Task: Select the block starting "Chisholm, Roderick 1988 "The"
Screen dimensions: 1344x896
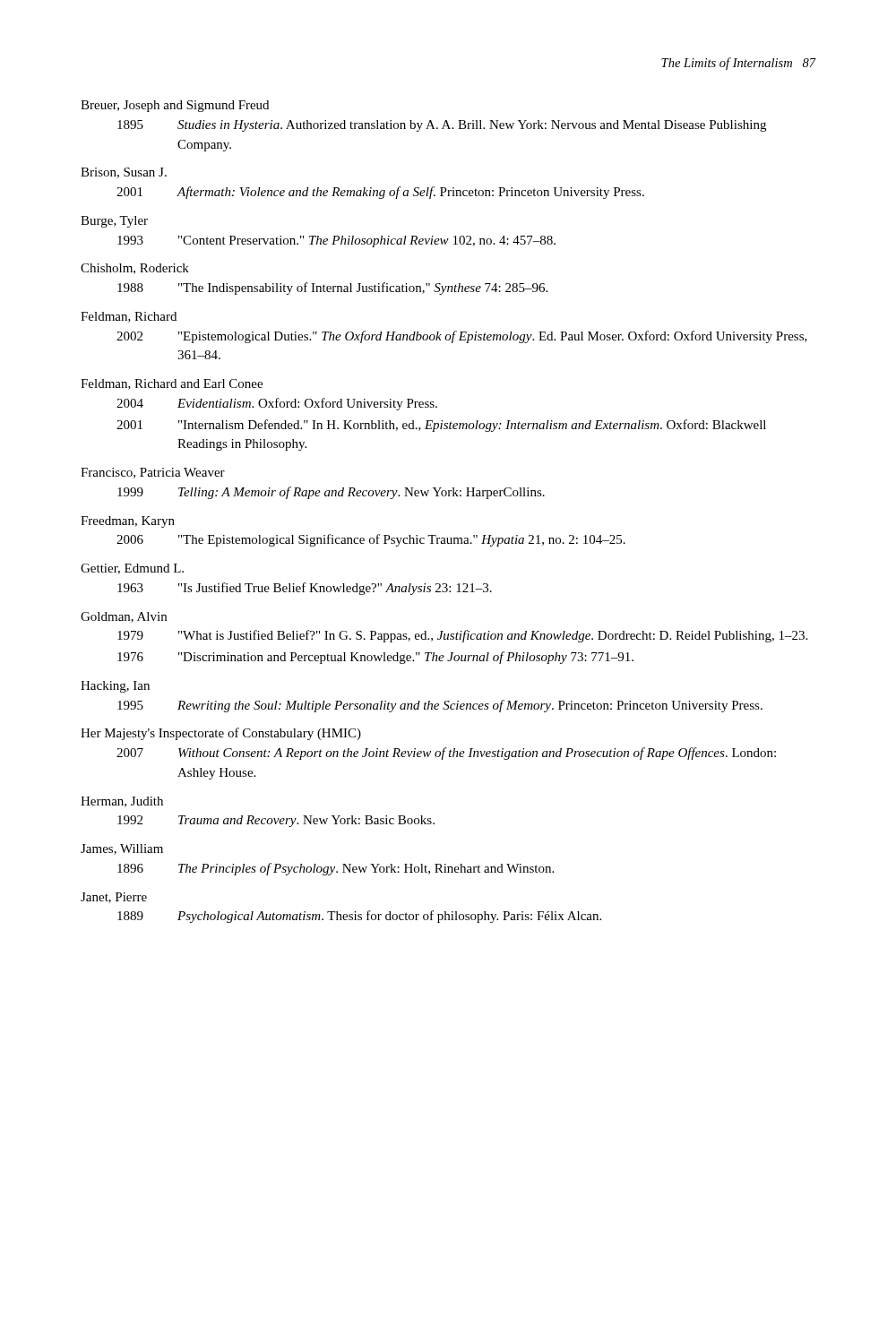Action: [448, 279]
